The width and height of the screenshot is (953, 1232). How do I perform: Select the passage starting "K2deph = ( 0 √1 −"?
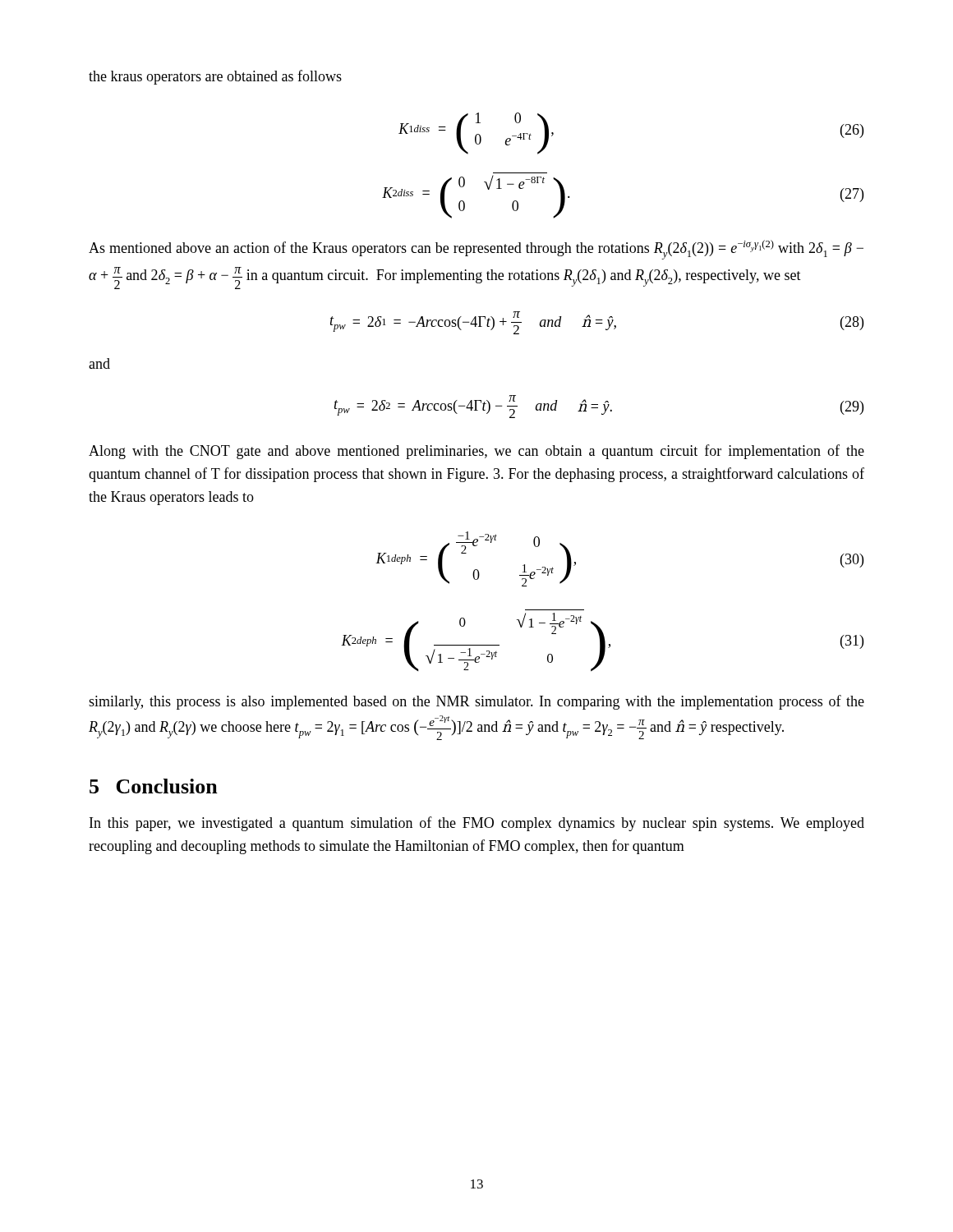603,641
